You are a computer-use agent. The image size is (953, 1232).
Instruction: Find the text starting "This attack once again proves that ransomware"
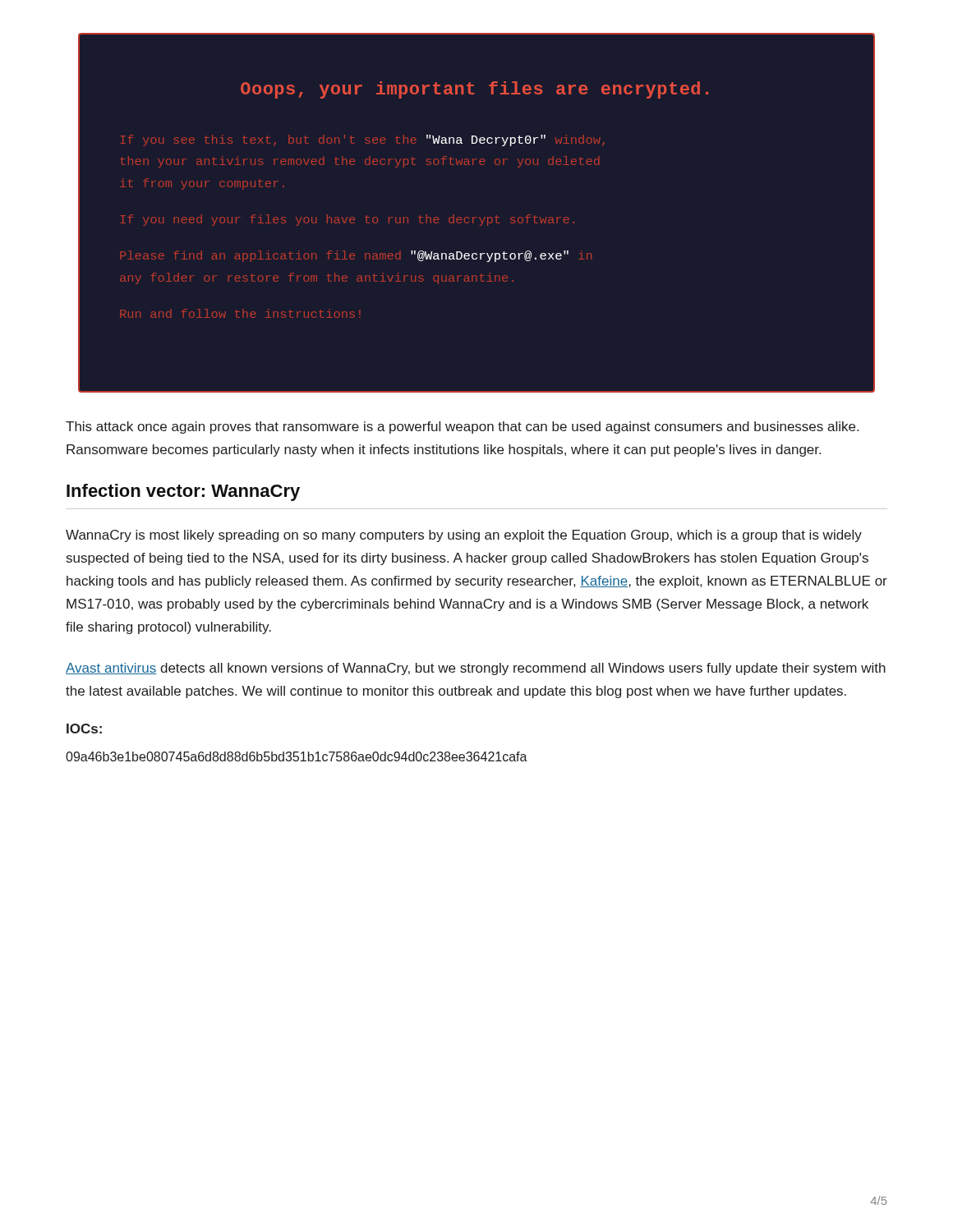(463, 439)
